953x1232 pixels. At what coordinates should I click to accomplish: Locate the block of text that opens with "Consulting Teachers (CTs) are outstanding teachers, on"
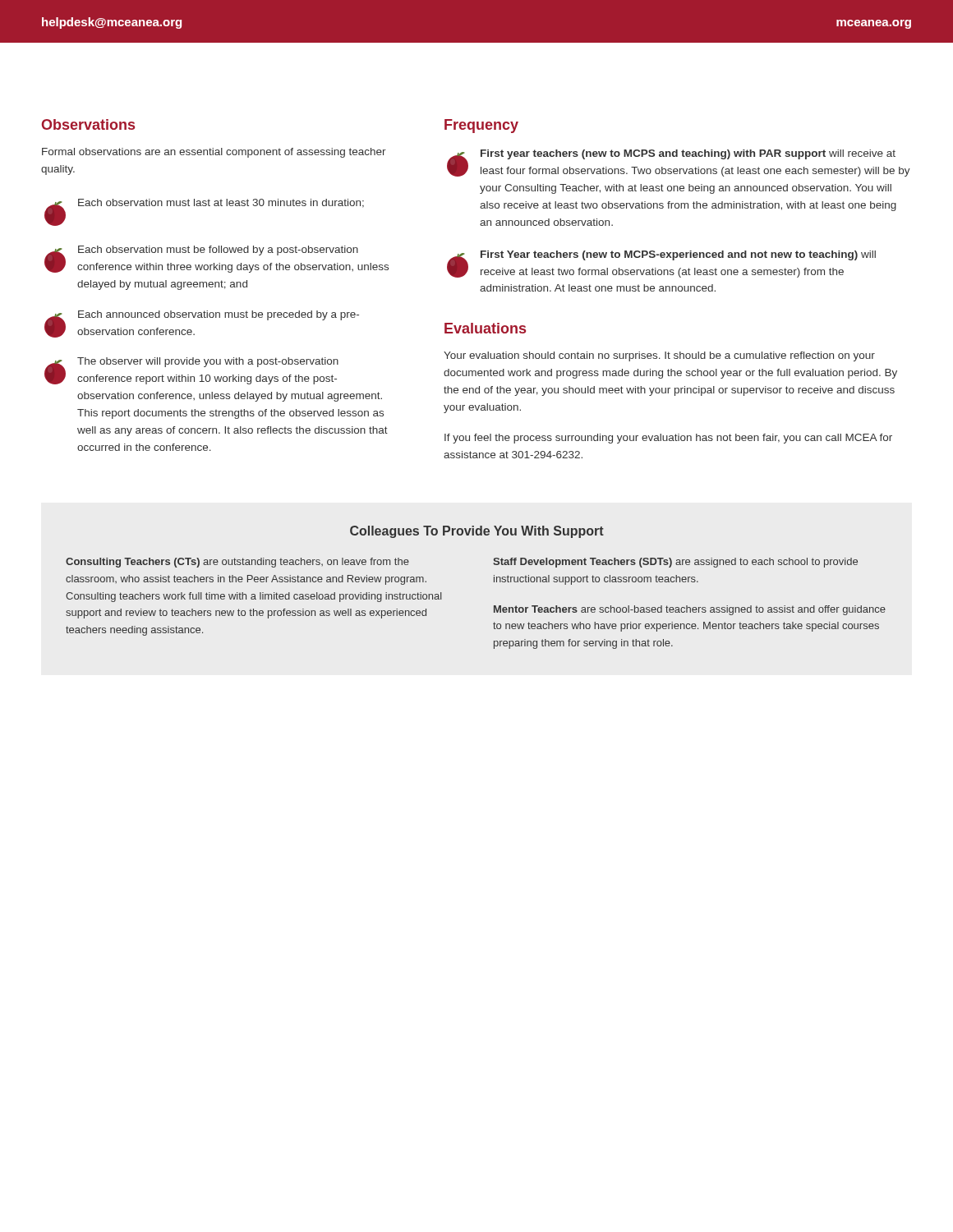click(254, 596)
